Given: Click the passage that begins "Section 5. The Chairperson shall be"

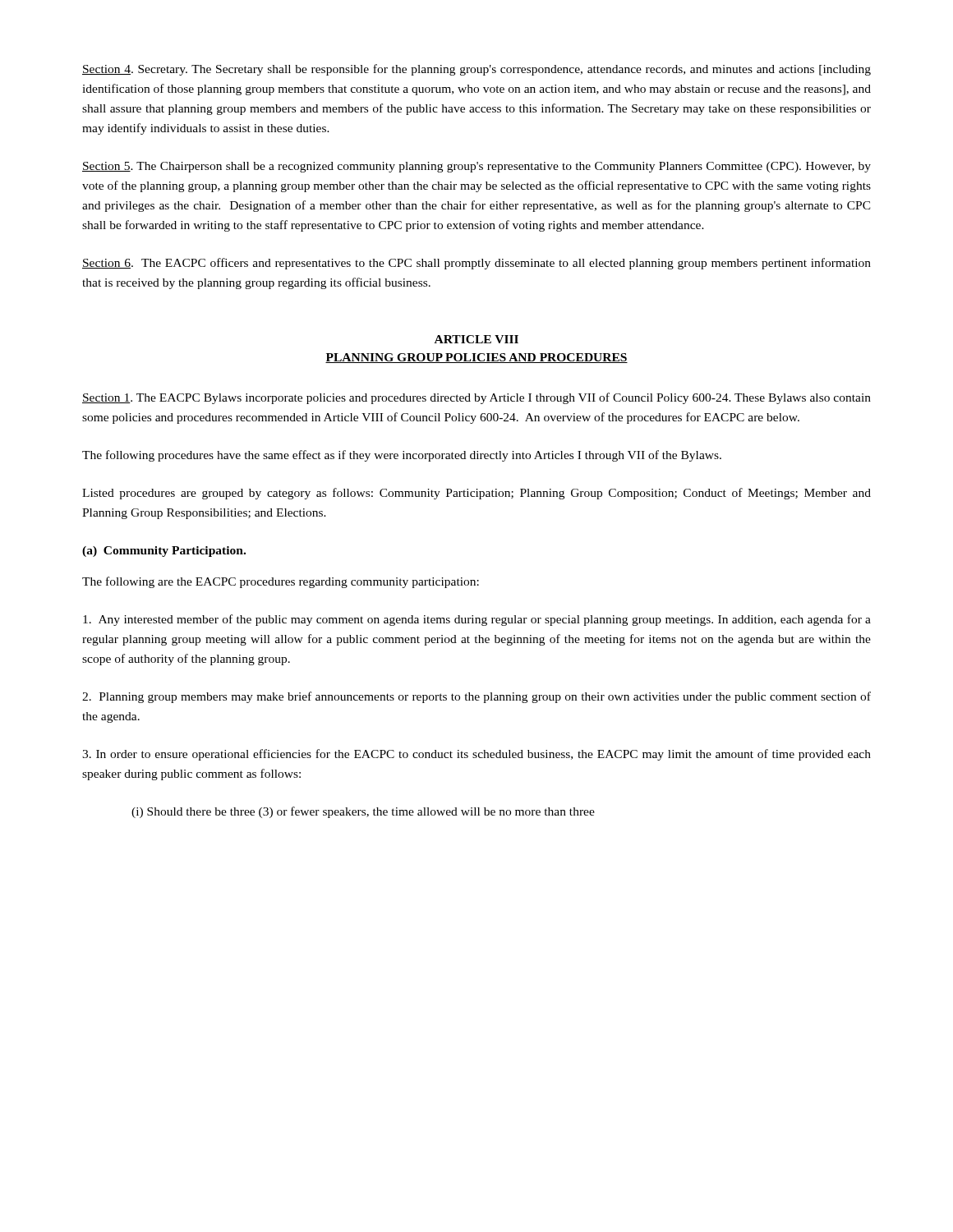Looking at the screenshot, I should coord(476,195).
